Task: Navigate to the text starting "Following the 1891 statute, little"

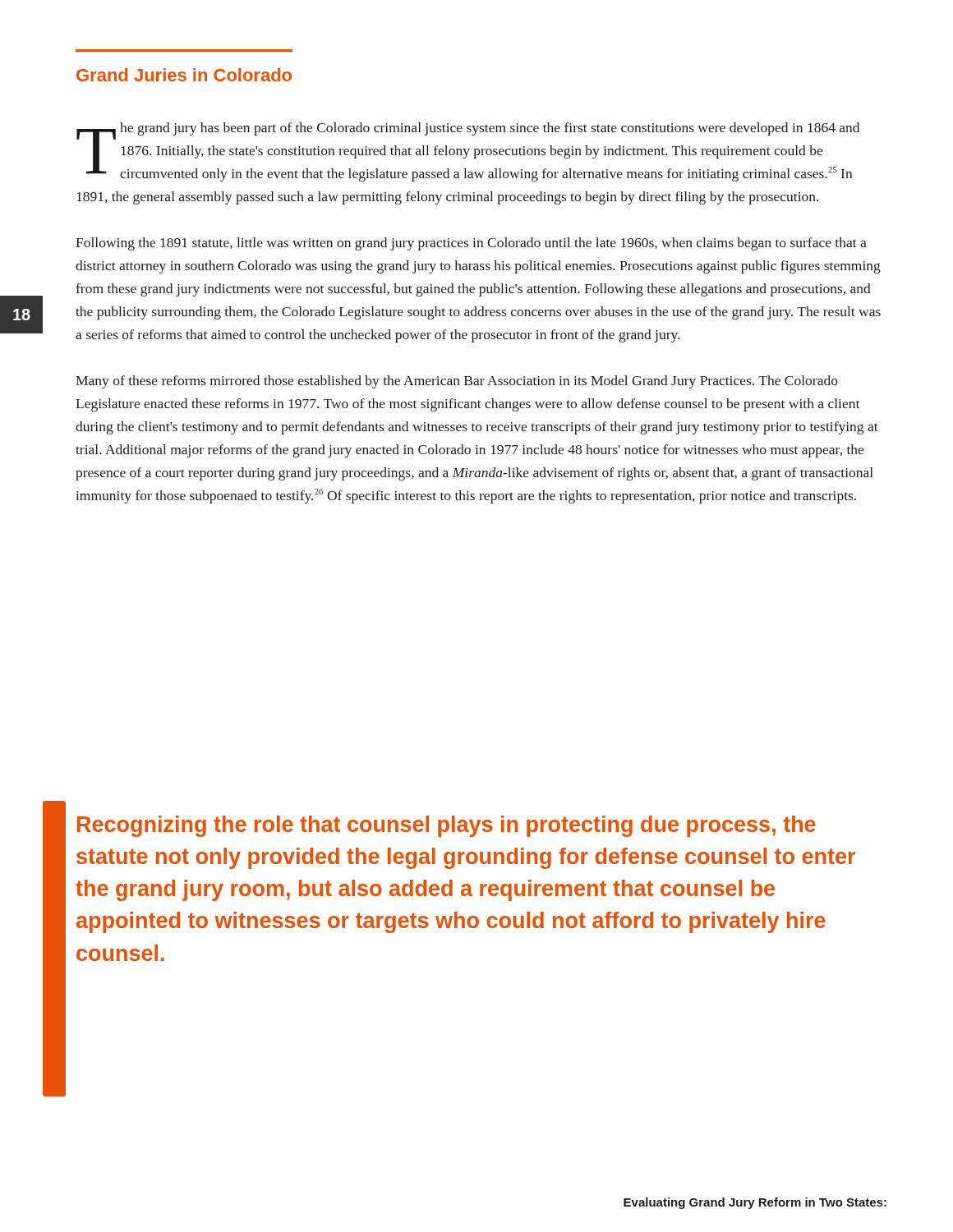Action: (x=478, y=288)
